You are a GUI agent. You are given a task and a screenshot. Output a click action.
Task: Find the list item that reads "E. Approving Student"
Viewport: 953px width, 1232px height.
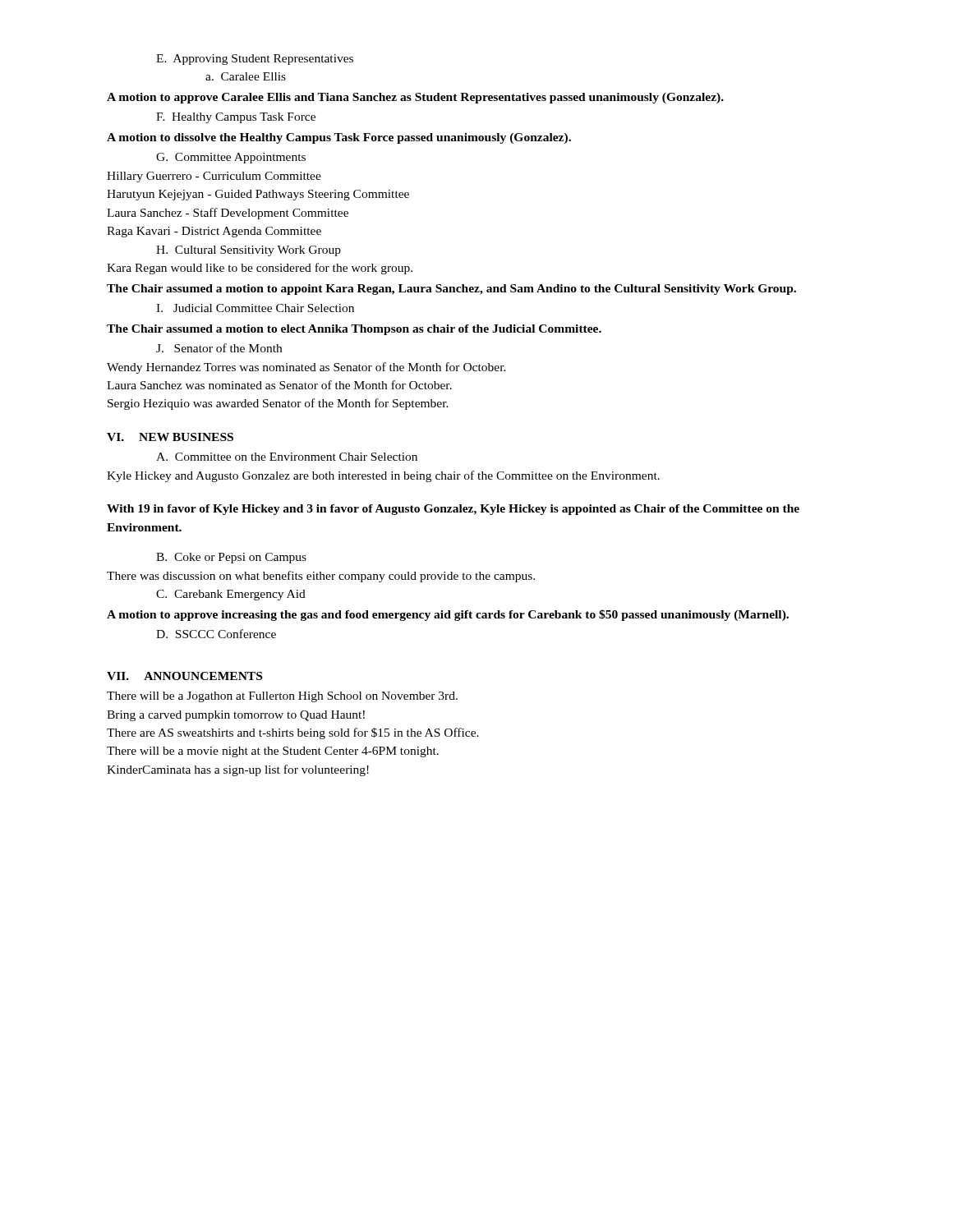(x=255, y=60)
